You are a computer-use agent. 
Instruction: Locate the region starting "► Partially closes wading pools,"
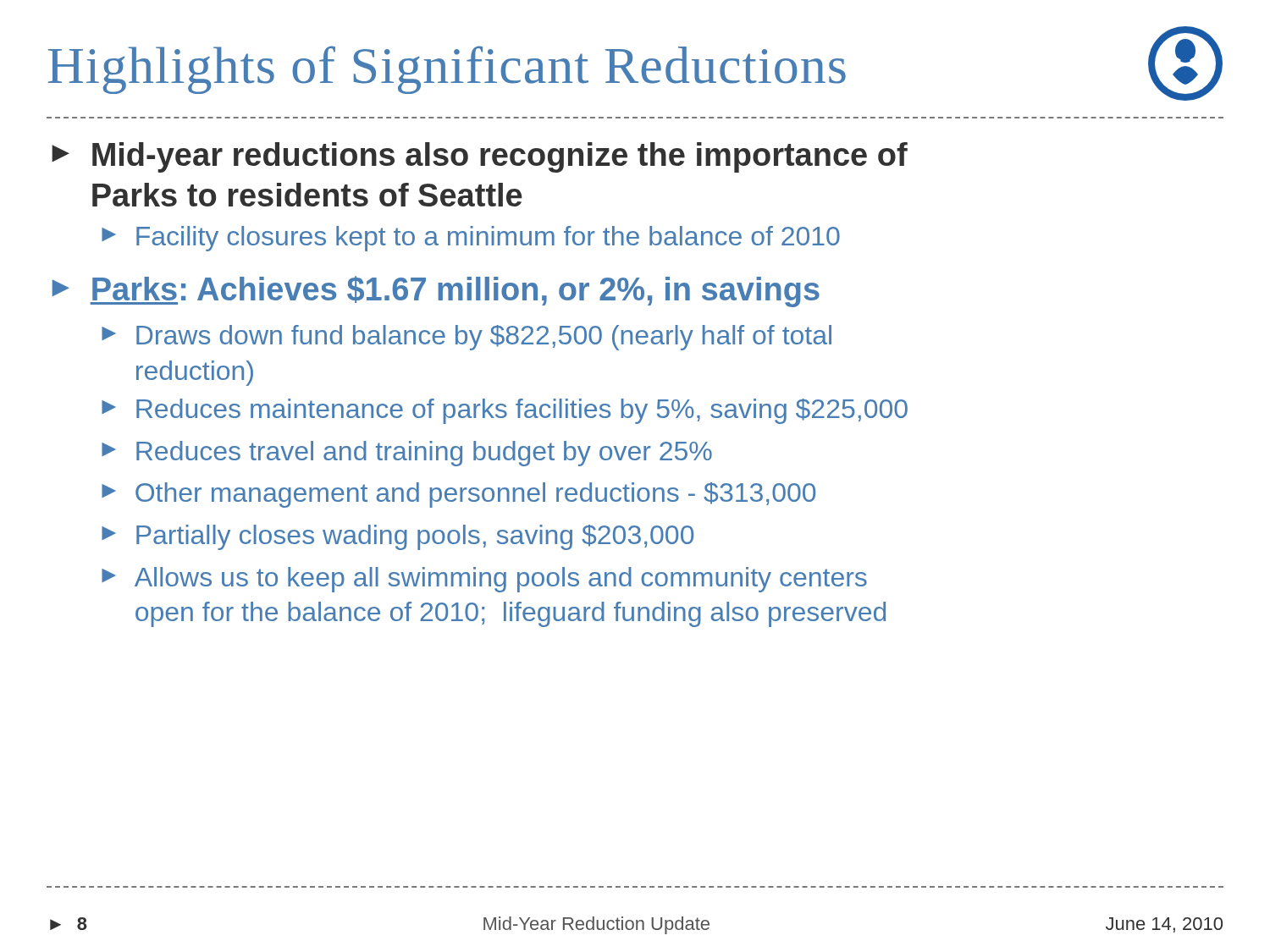(396, 536)
